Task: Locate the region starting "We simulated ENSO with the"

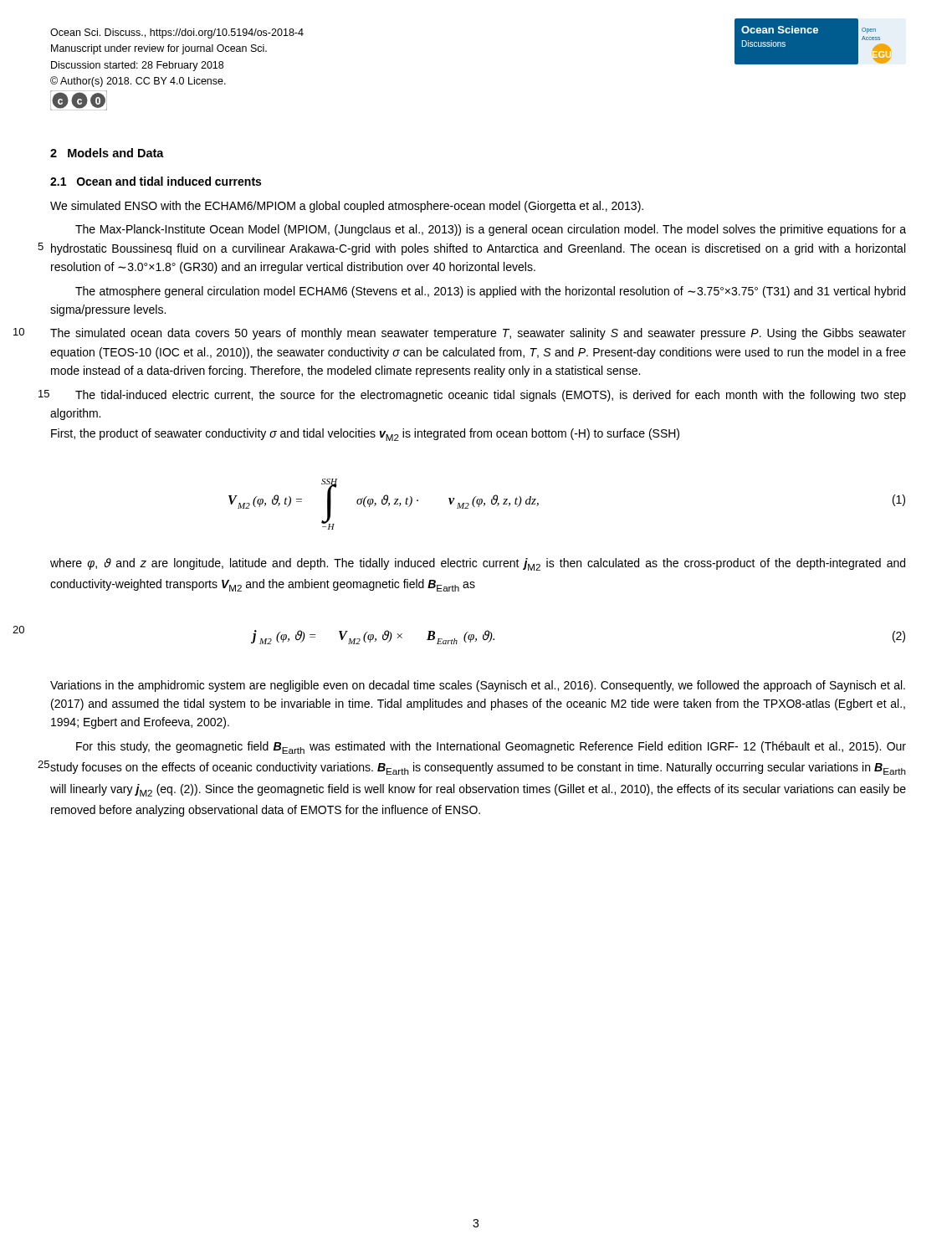Action: click(x=347, y=206)
